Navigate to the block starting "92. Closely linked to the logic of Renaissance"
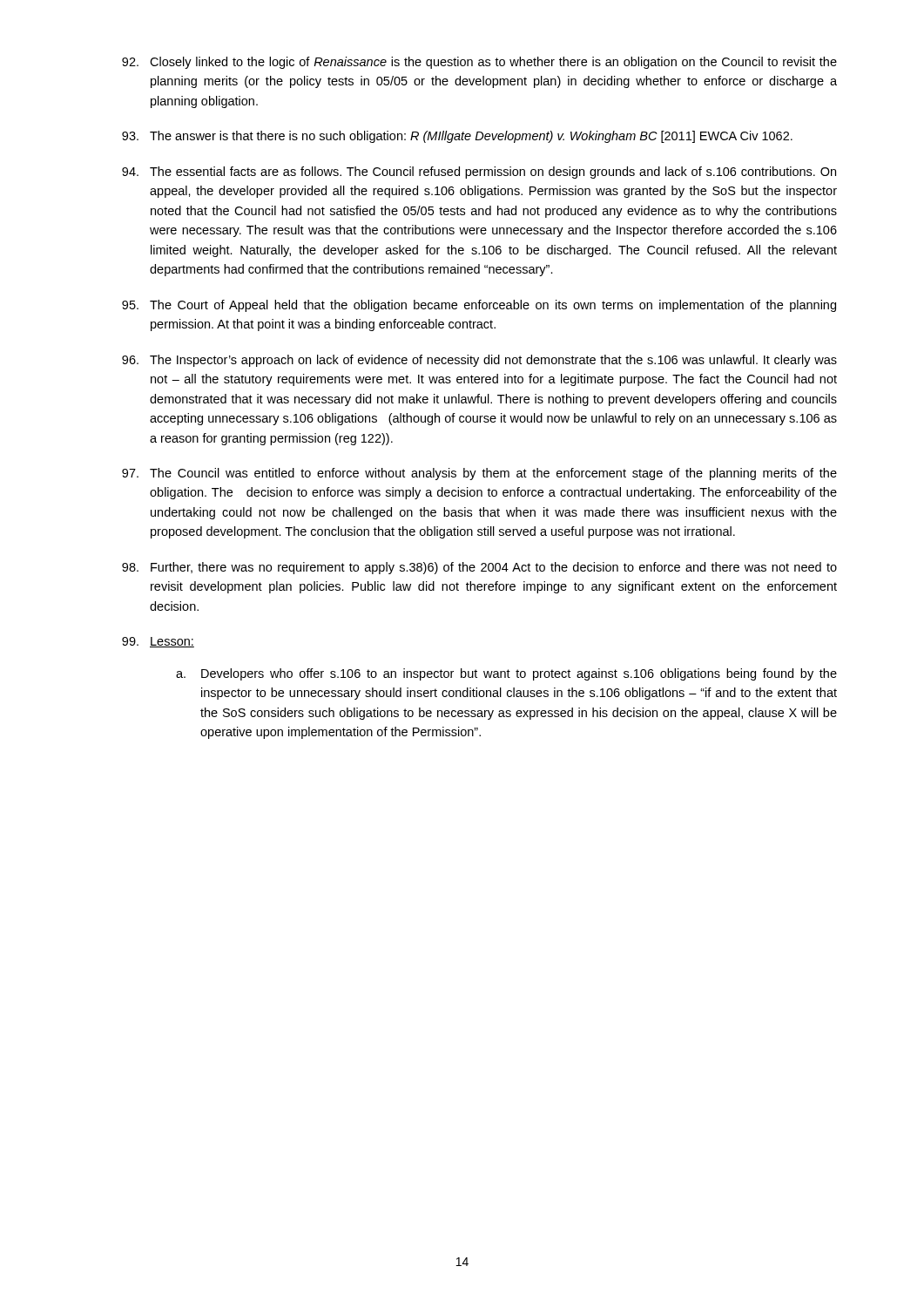This screenshot has width=924, height=1307. pyautogui.click(x=462, y=82)
